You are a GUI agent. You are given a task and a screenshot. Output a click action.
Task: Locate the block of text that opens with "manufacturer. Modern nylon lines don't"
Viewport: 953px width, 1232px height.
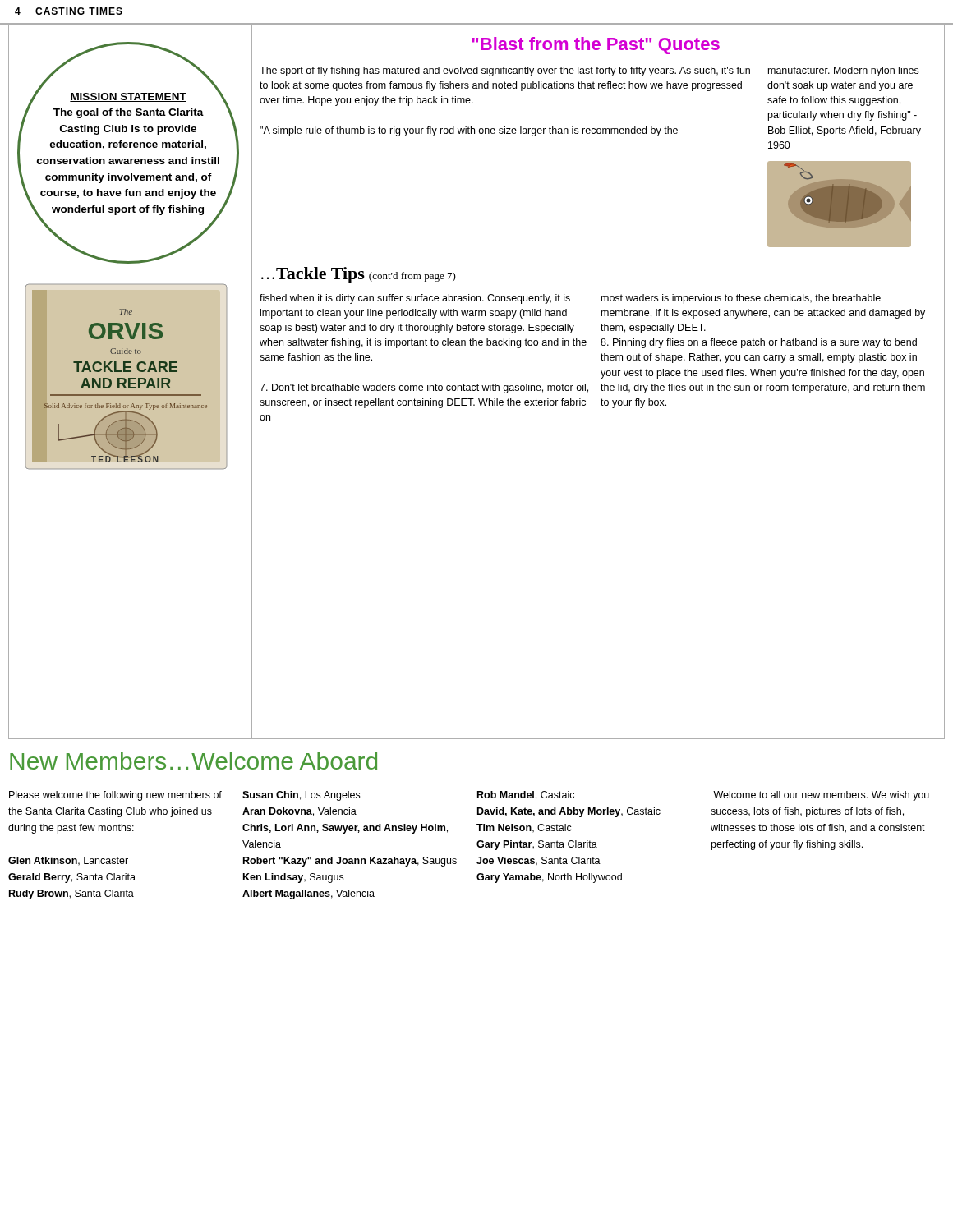pos(844,108)
